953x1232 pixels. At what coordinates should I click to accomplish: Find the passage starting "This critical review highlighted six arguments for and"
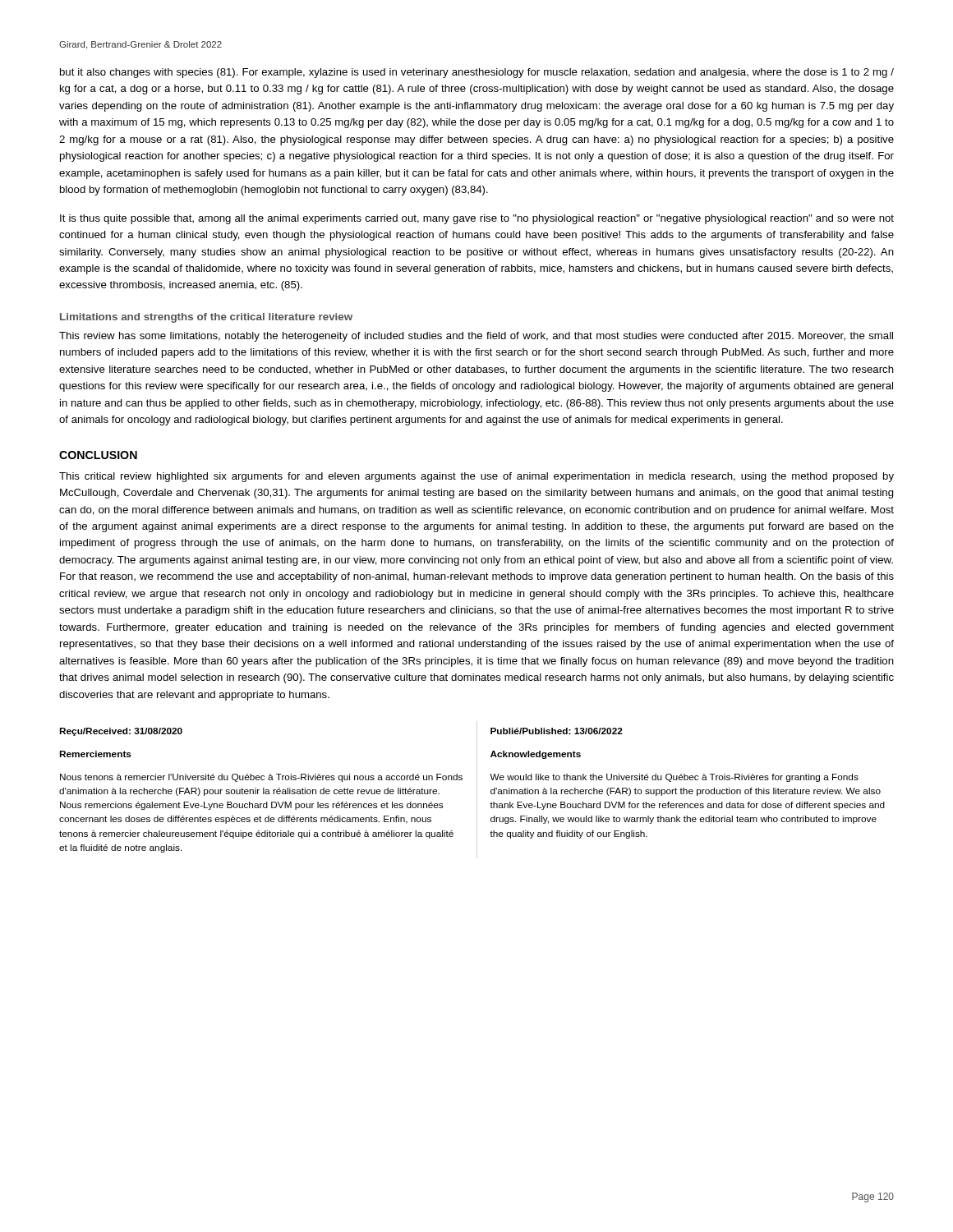click(x=476, y=585)
